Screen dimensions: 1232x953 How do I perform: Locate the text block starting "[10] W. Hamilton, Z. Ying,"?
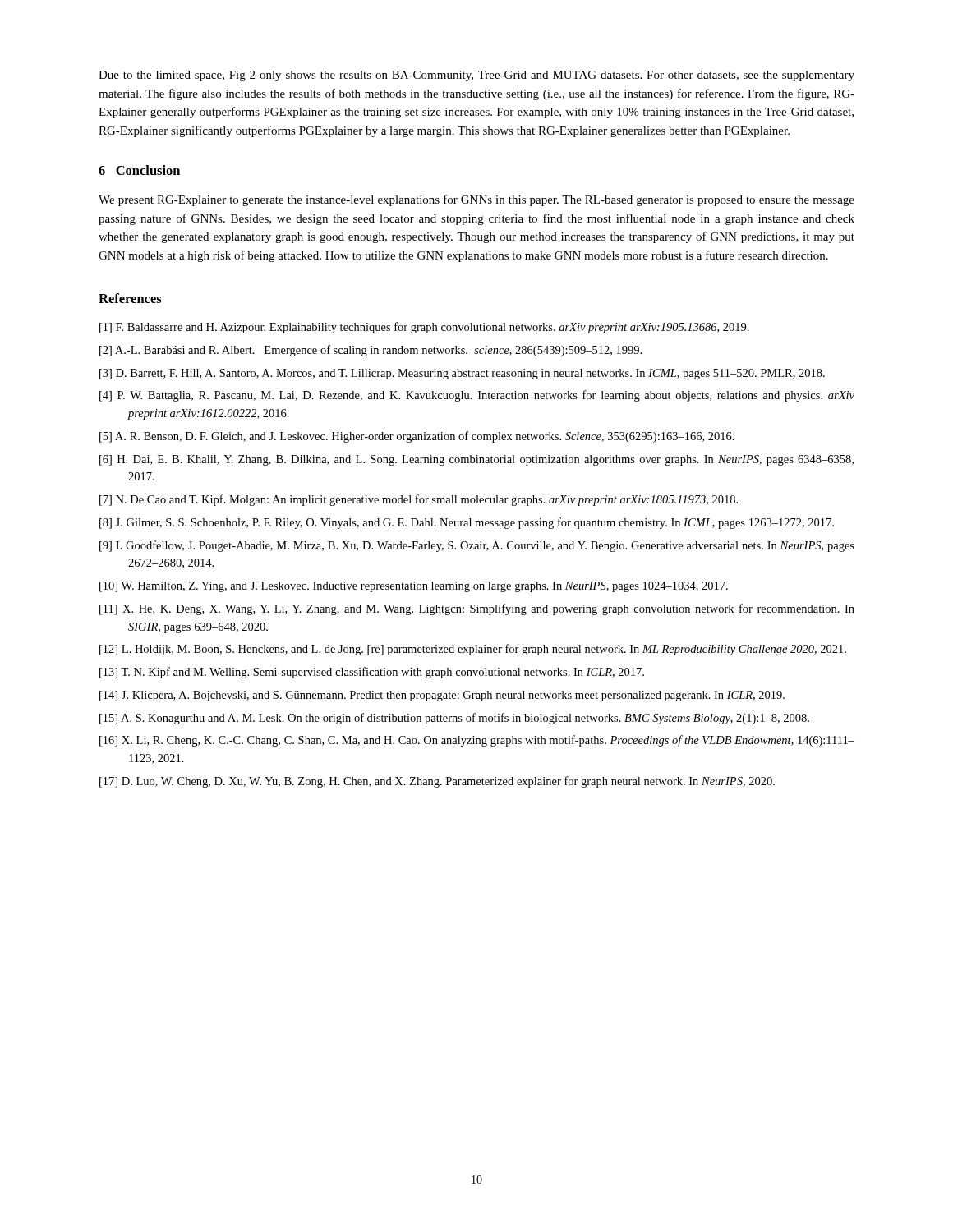click(414, 586)
